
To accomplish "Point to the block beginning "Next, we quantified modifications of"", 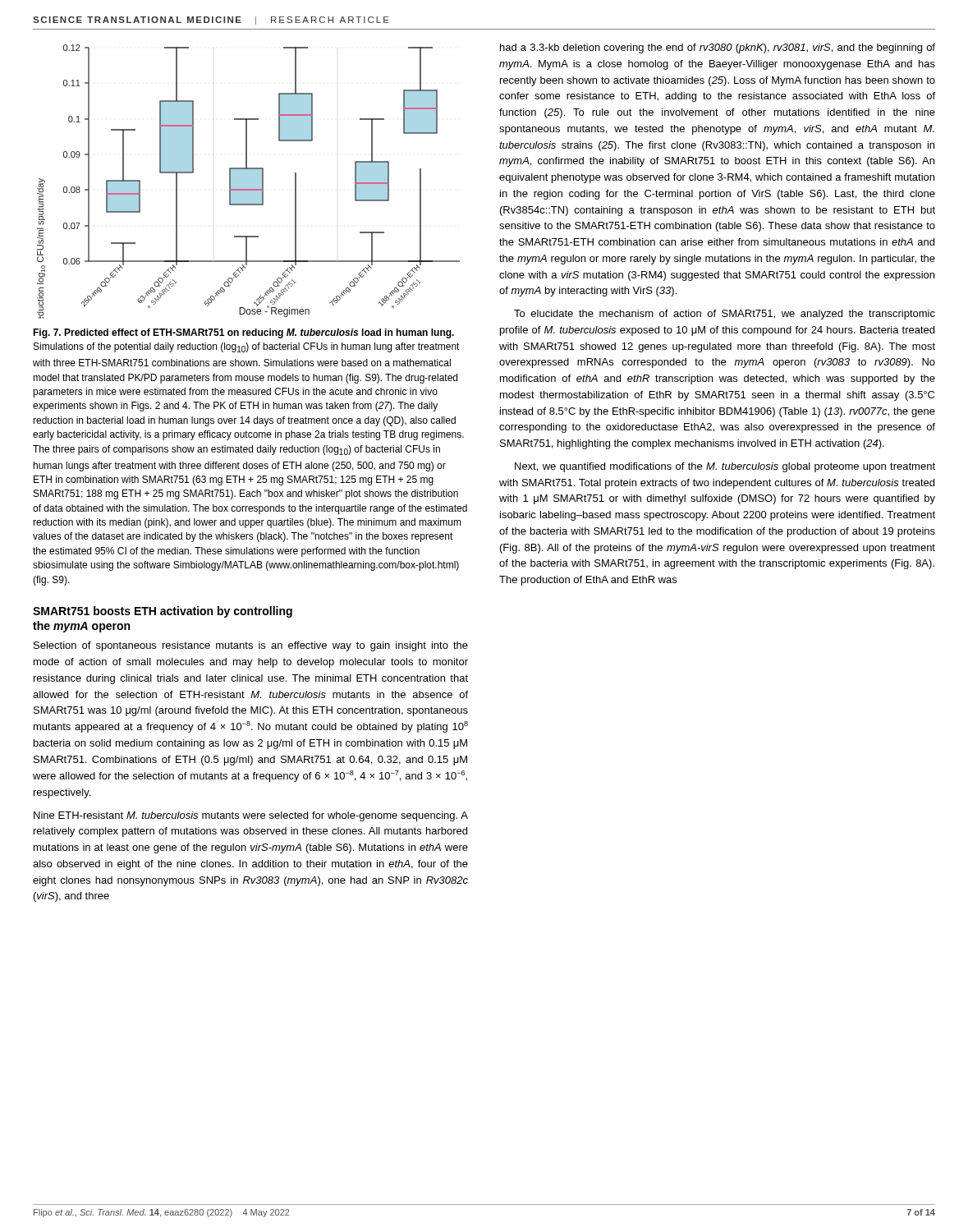I will pos(717,523).
